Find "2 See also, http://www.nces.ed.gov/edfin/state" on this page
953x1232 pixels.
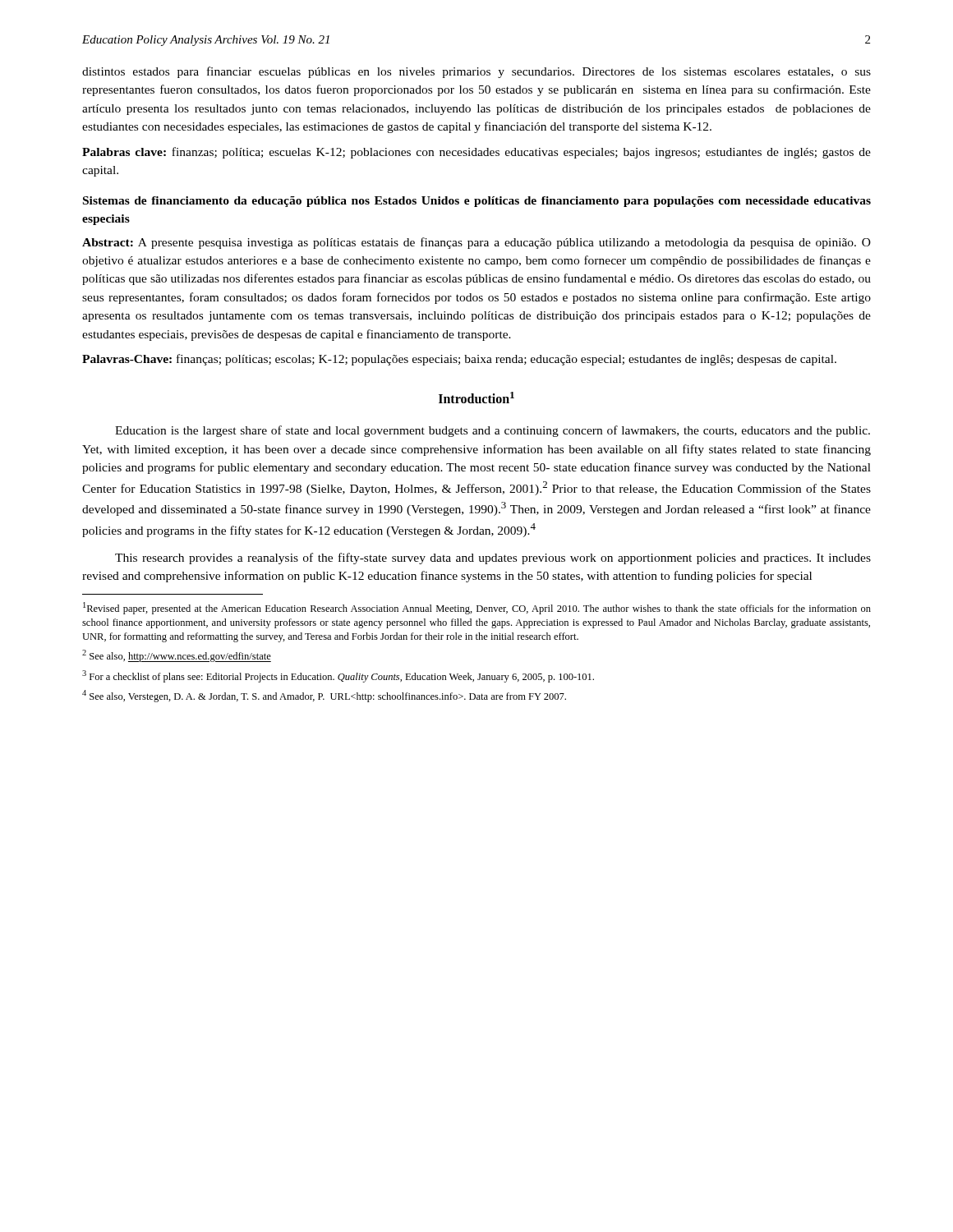176,655
